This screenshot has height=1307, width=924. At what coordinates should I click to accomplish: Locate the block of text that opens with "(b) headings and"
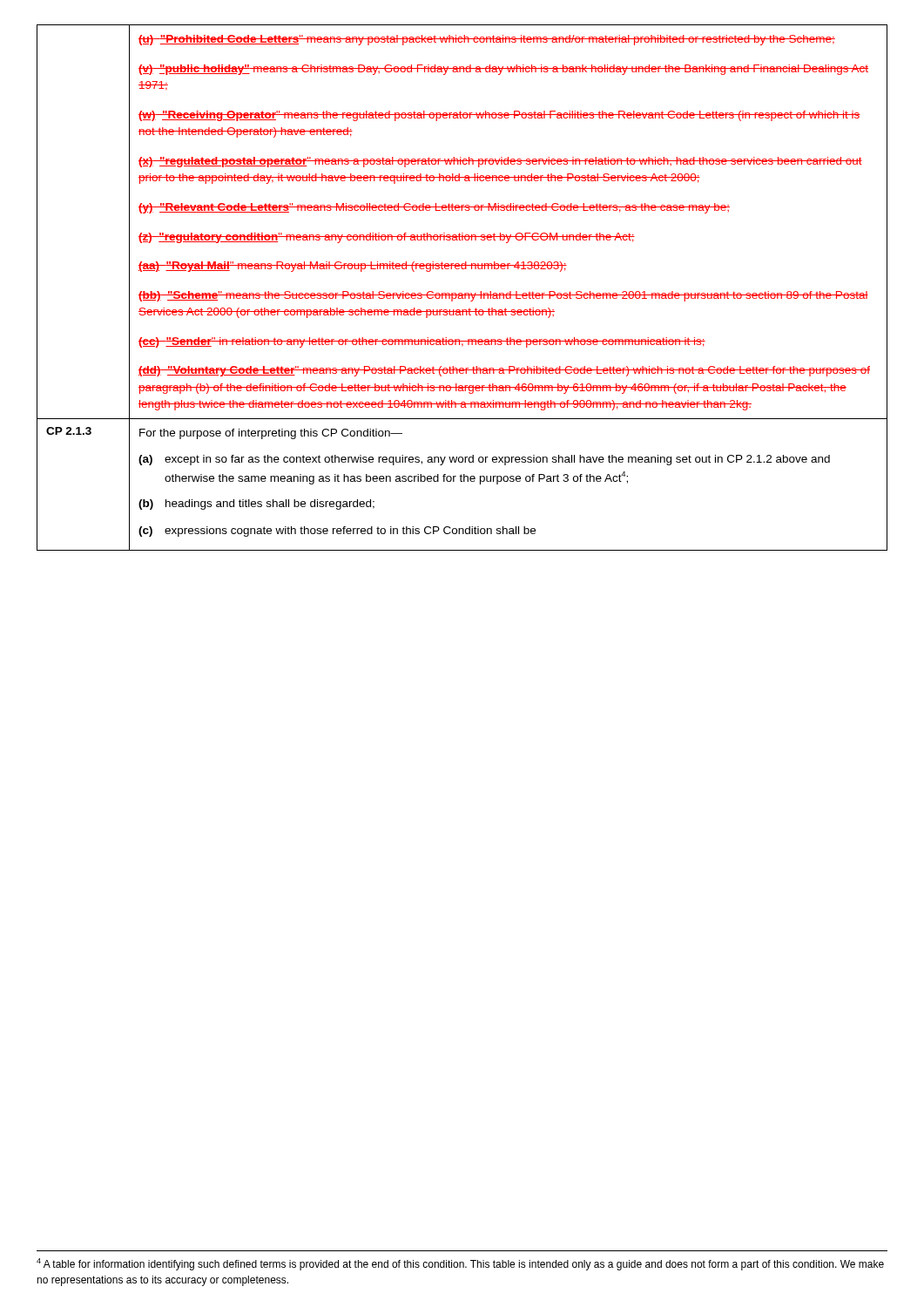tap(257, 504)
